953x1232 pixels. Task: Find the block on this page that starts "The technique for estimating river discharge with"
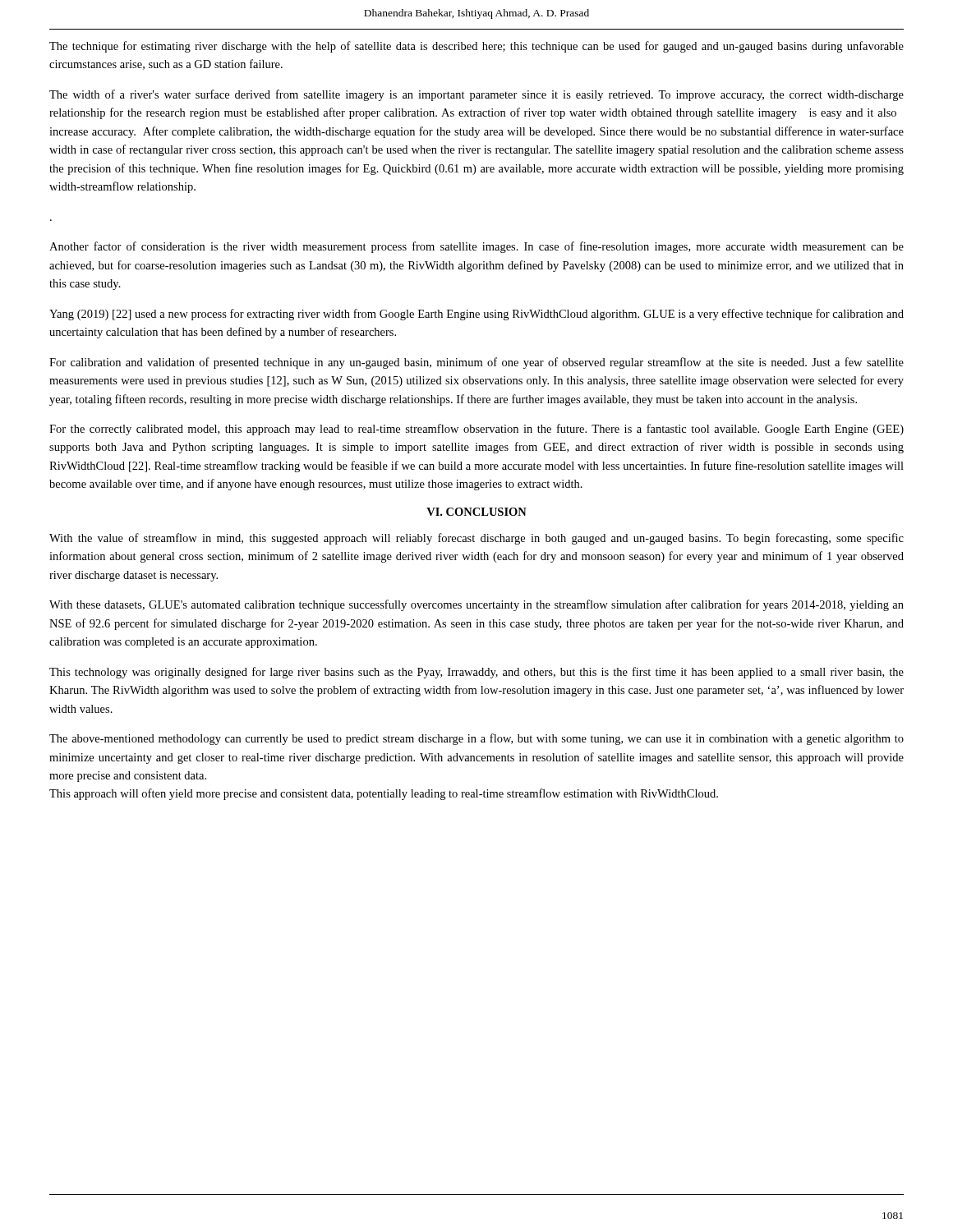[x=476, y=55]
